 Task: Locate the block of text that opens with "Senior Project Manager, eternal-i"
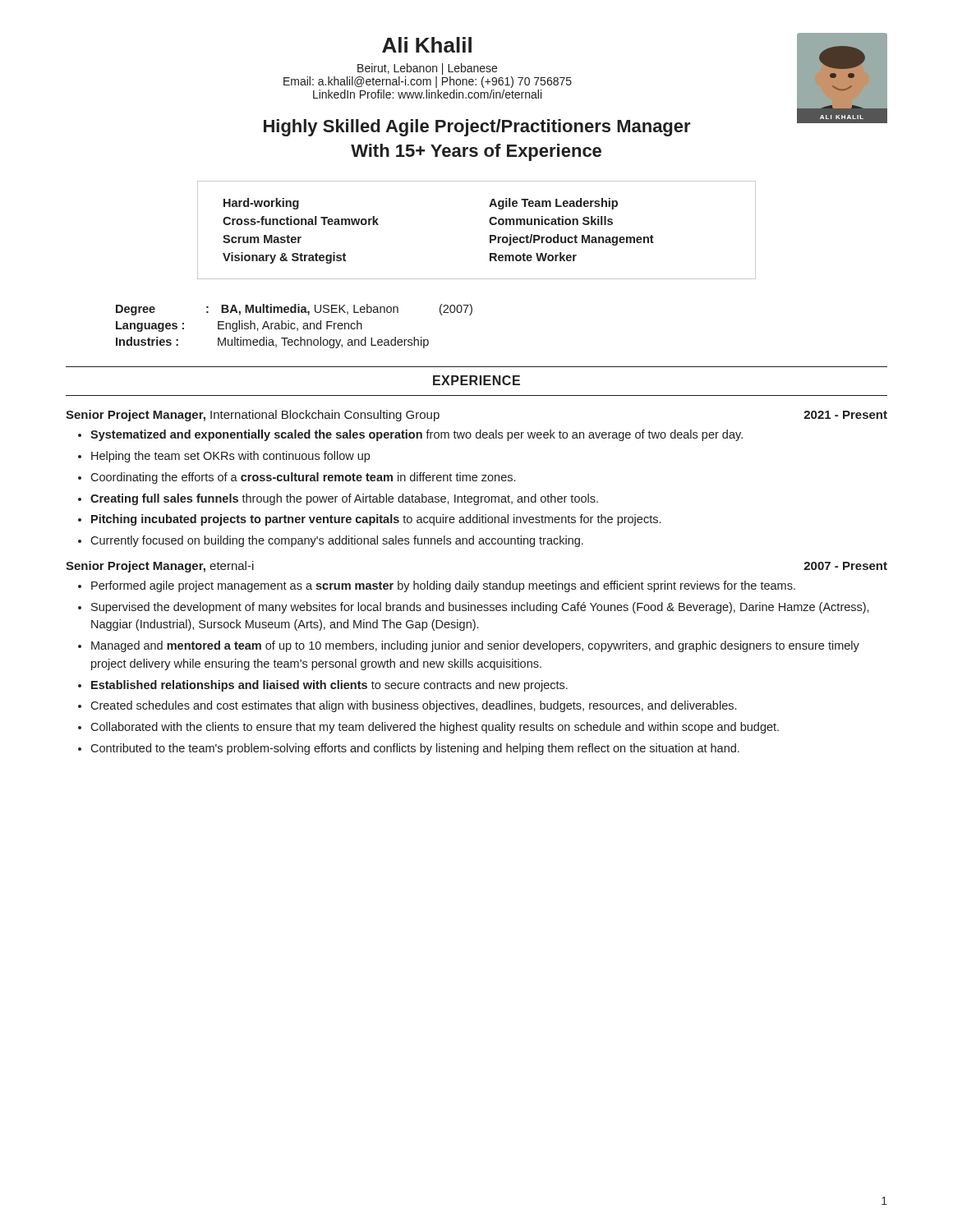pyautogui.click(x=165, y=566)
